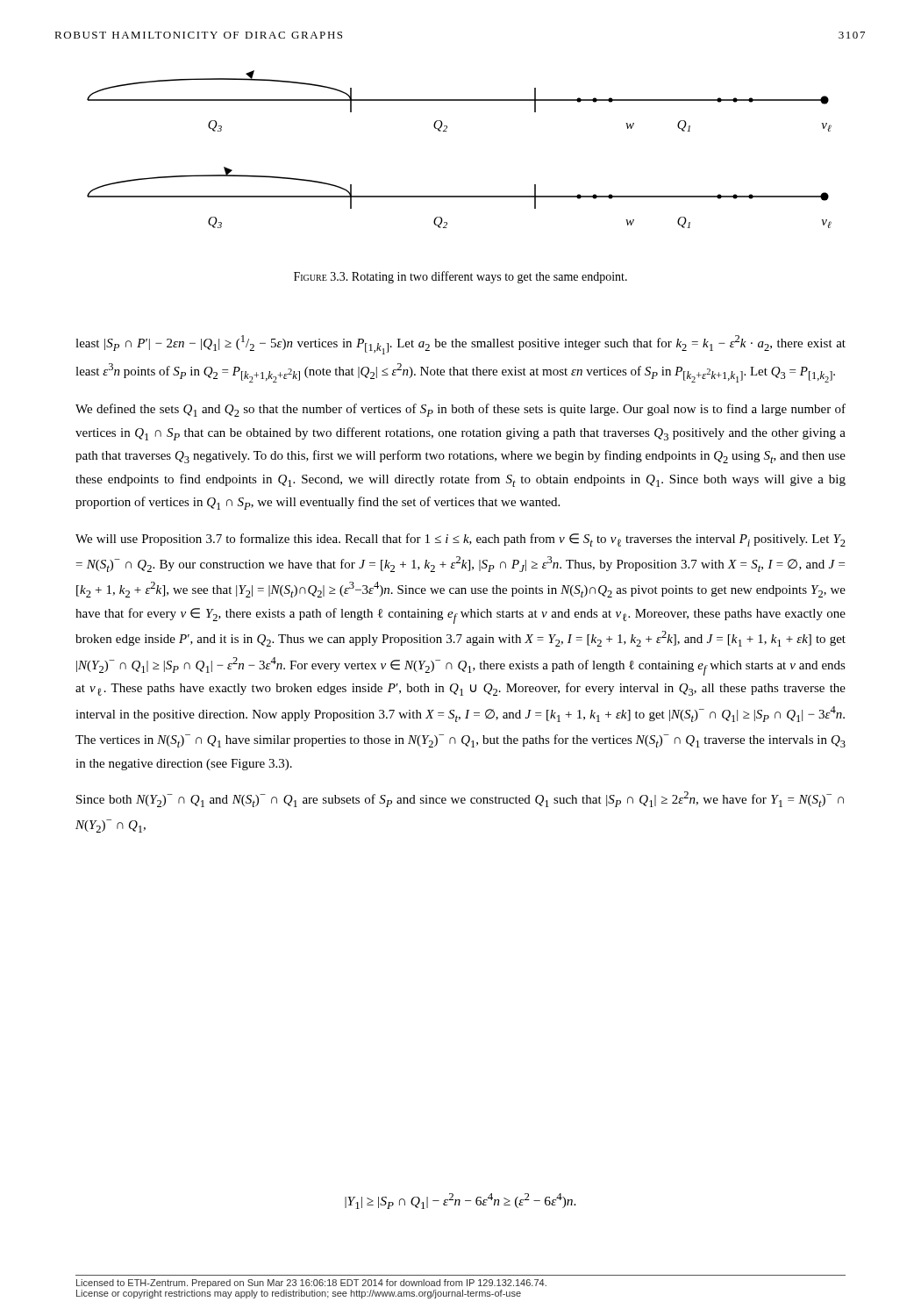Find the element starting "least |SP ∩ P′| − 2εn − |Q1|"

coord(460,585)
